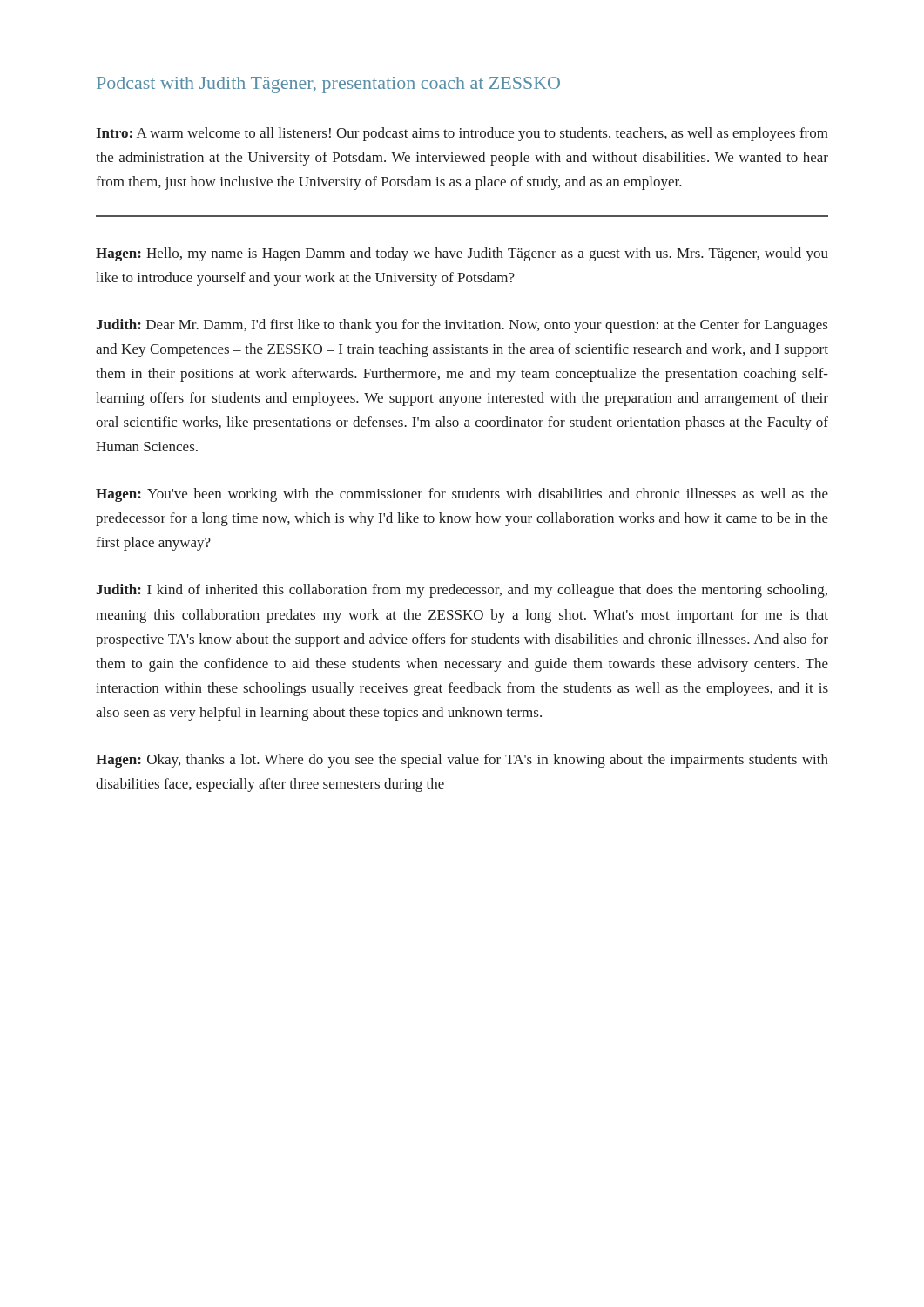The width and height of the screenshot is (924, 1307).
Task: Locate the block starting "Judith: I kind of inherited this"
Action: coord(462,651)
